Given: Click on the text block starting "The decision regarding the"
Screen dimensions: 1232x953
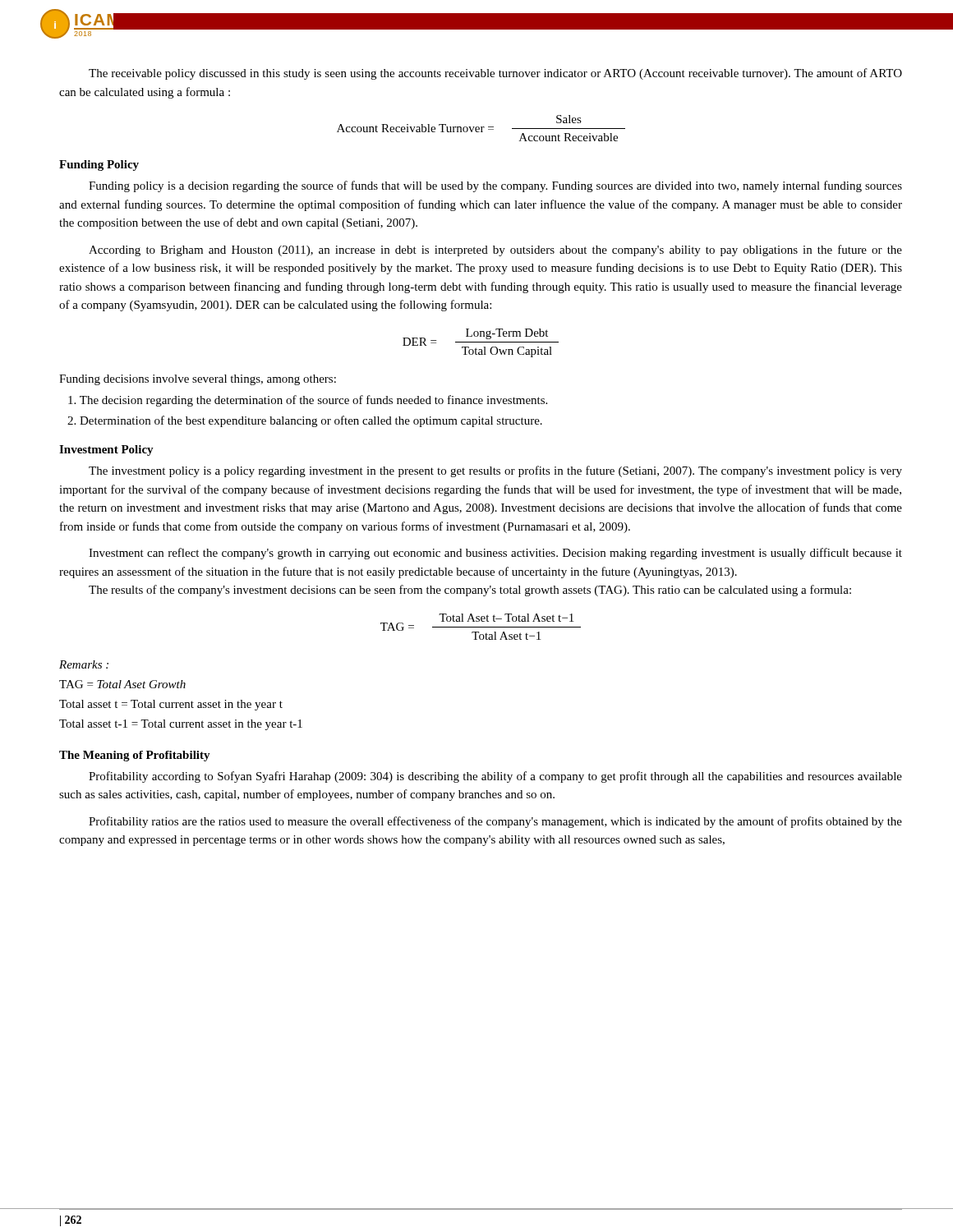Looking at the screenshot, I should pos(308,400).
